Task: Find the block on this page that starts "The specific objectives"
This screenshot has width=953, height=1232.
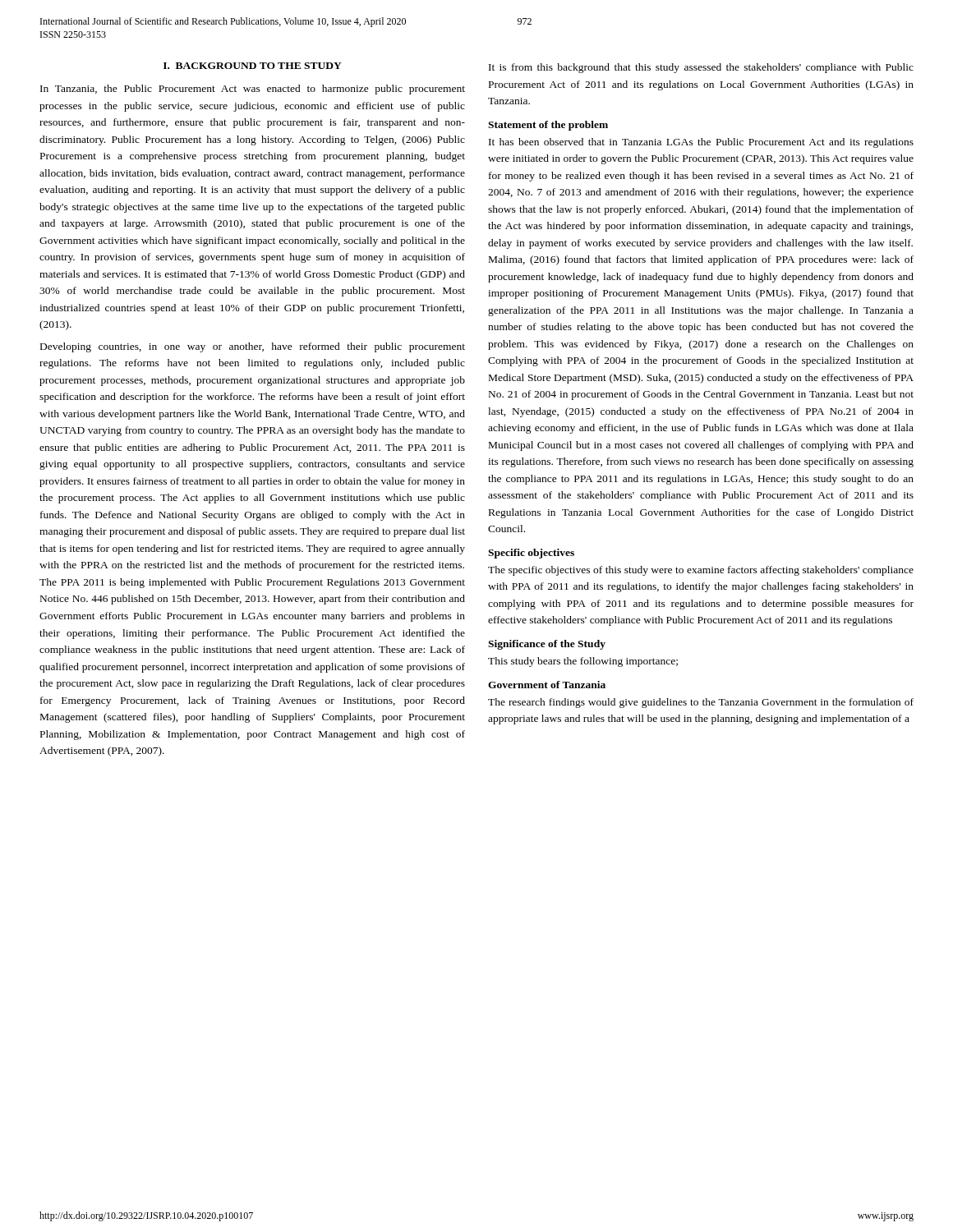Action: tap(701, 595)
